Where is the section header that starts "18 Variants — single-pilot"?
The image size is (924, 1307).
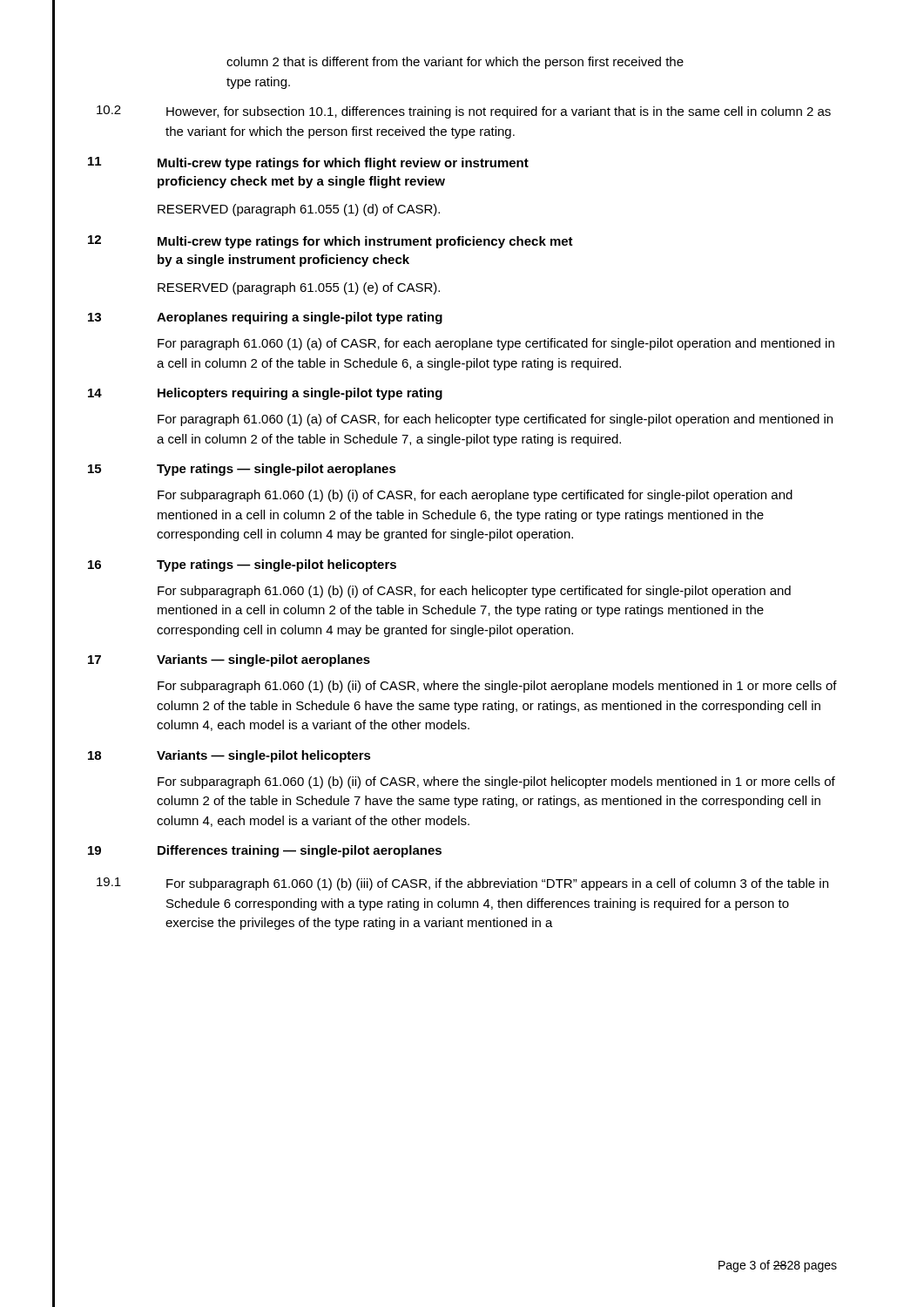229,756
